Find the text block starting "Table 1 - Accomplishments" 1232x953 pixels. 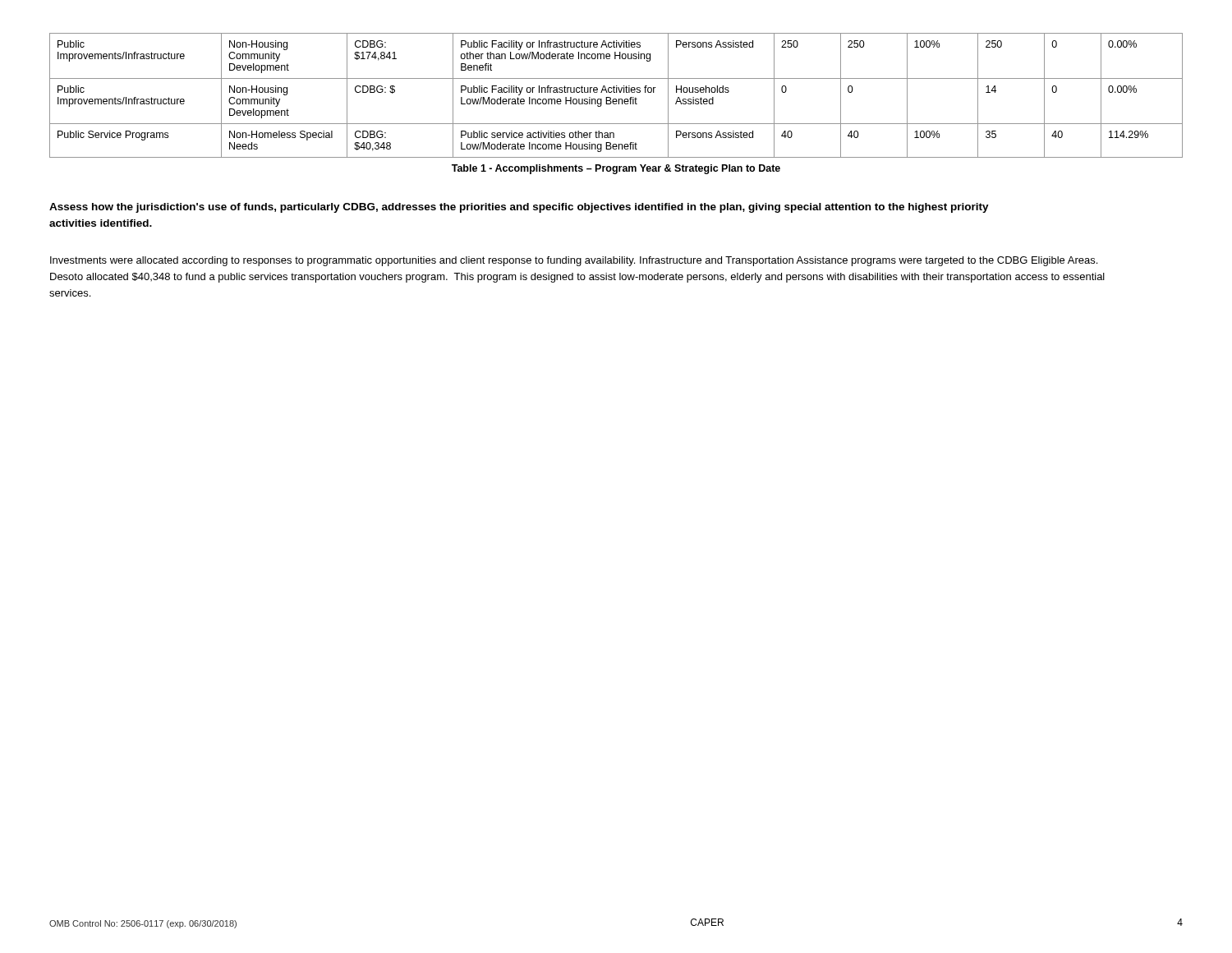coord(616,168)
